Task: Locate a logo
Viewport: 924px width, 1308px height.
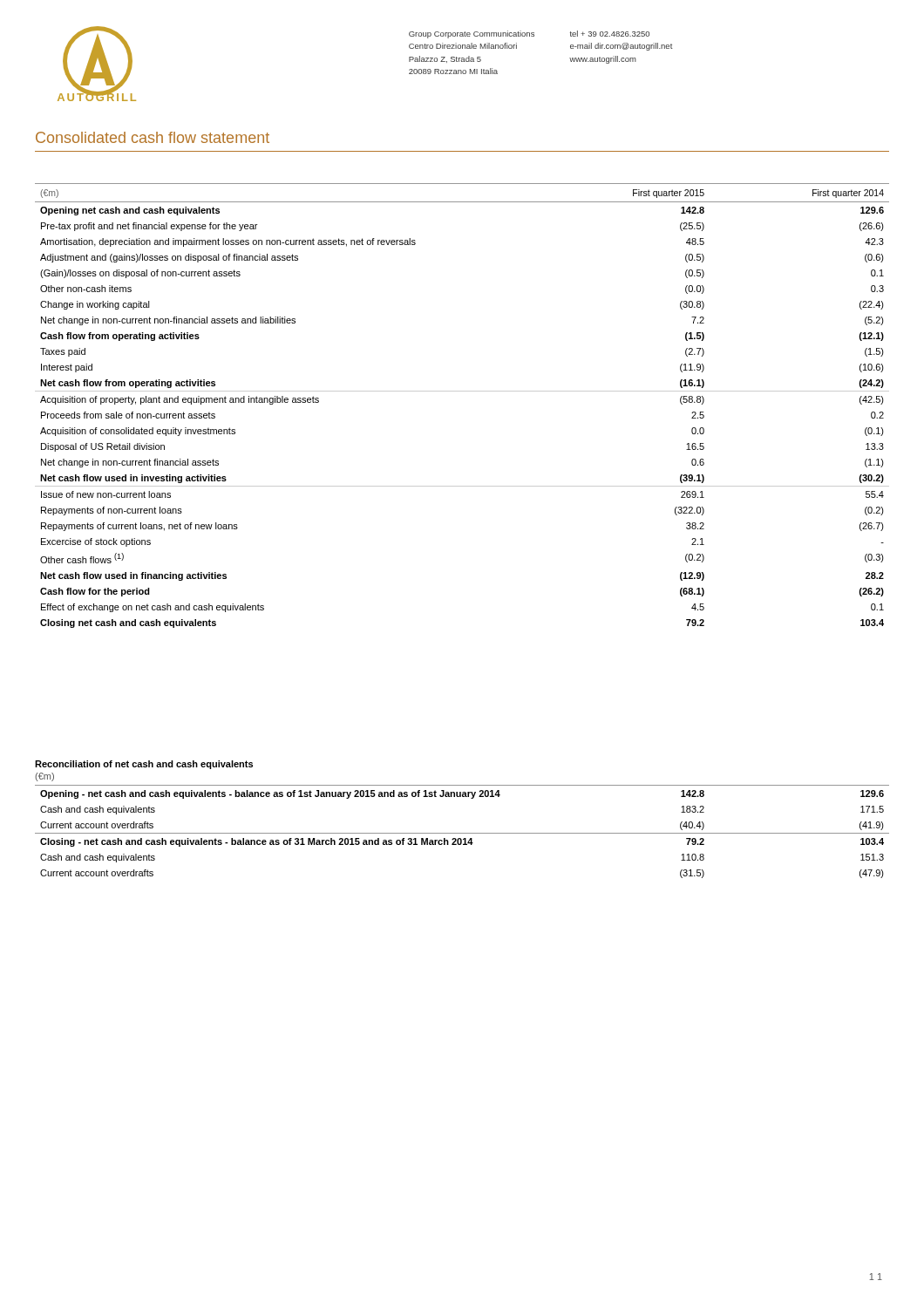Action: pos(113,65)
